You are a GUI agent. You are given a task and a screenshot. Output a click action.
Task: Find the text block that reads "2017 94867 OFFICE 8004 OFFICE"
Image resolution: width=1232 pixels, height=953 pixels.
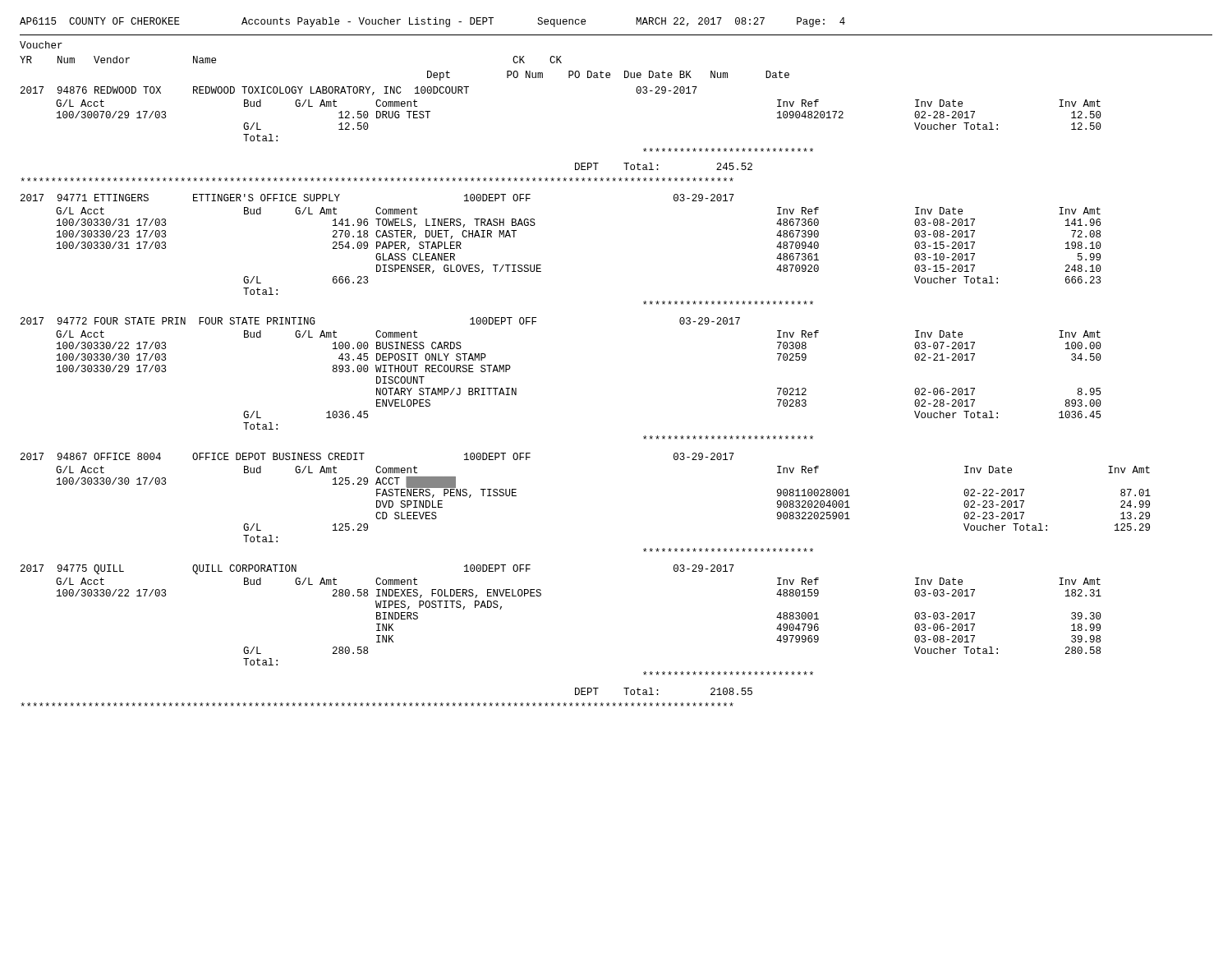pyautogui.click(x=29, y=456)
